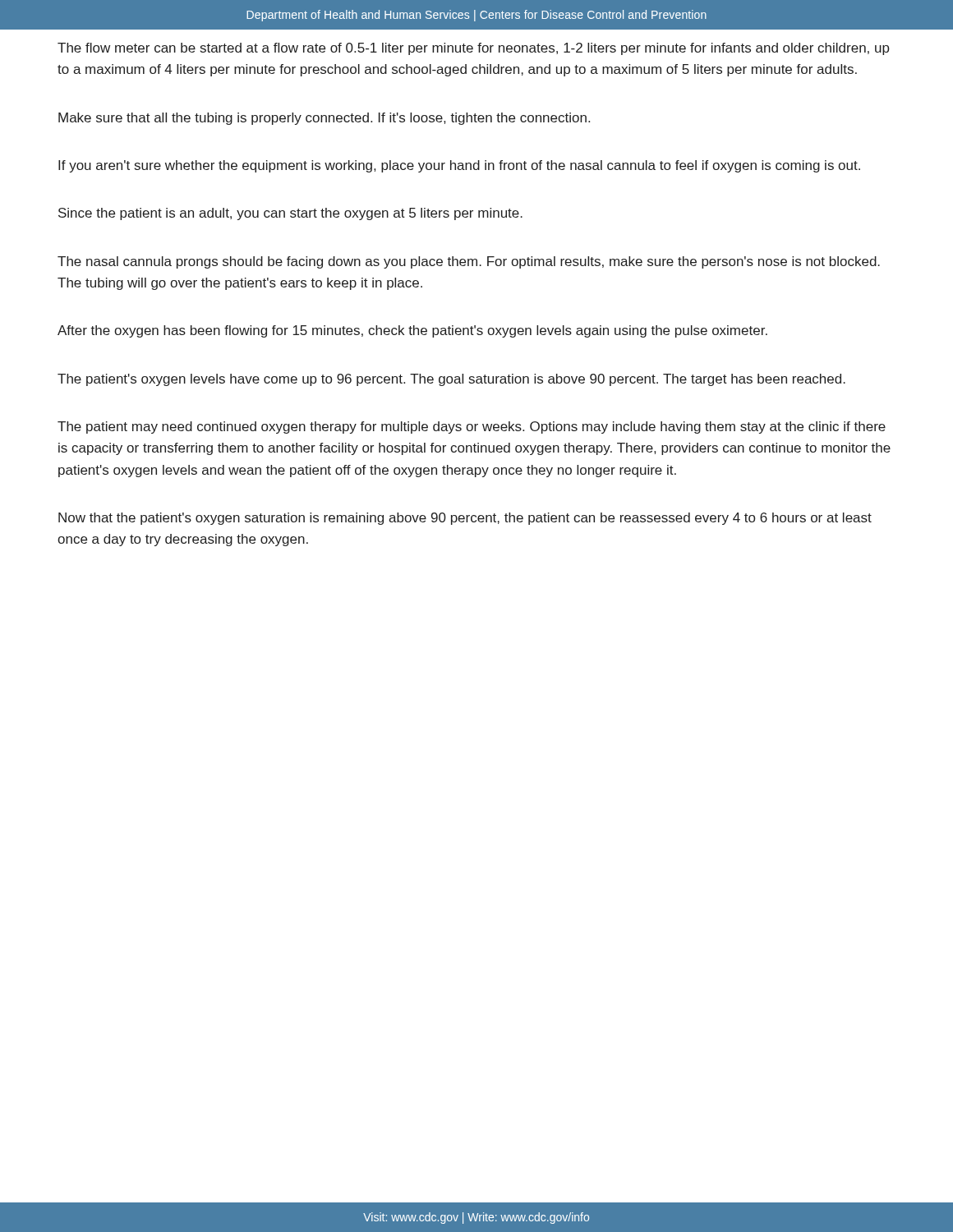The image size is (953, 1232).
Task: Navigate to the passage starting "The nasal cannula prongs should be facing down"
Action: pyautogui.click(x=469, y=272)
